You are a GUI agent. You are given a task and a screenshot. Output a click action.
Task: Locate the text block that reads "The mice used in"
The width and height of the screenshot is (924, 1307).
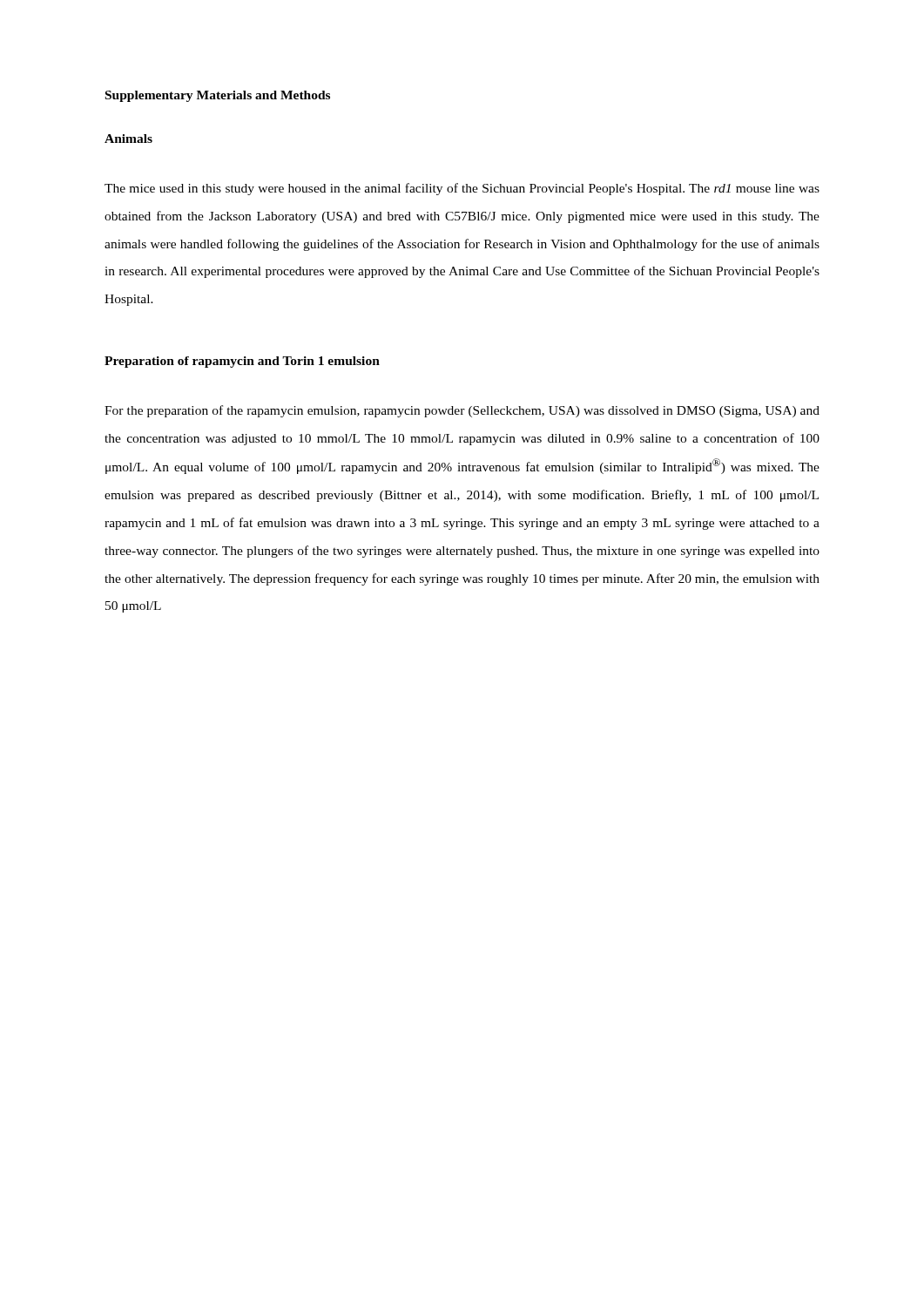point(462,243)
